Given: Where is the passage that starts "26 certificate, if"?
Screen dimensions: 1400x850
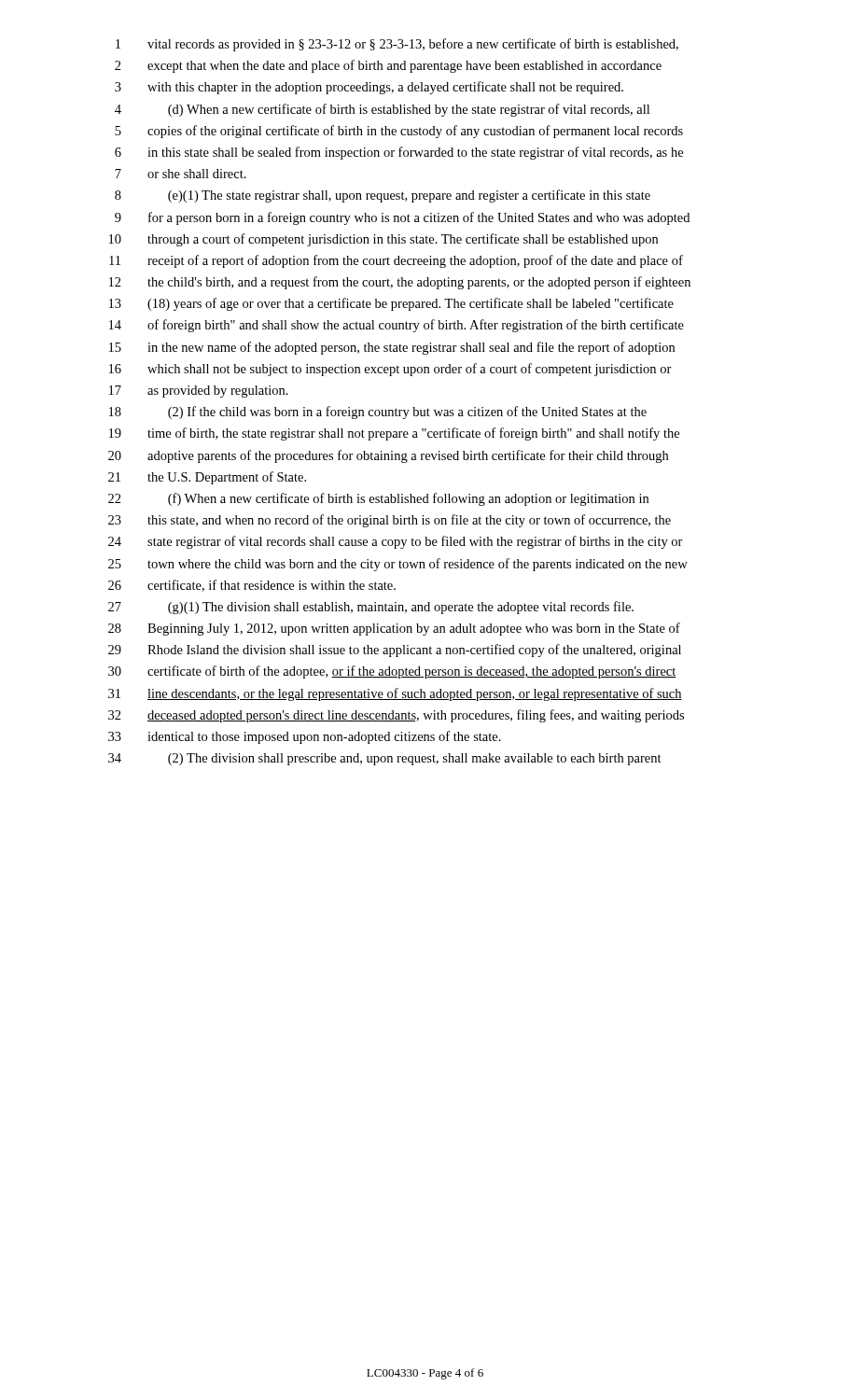Looking at the screenshot, I should (x=252, y=586).
